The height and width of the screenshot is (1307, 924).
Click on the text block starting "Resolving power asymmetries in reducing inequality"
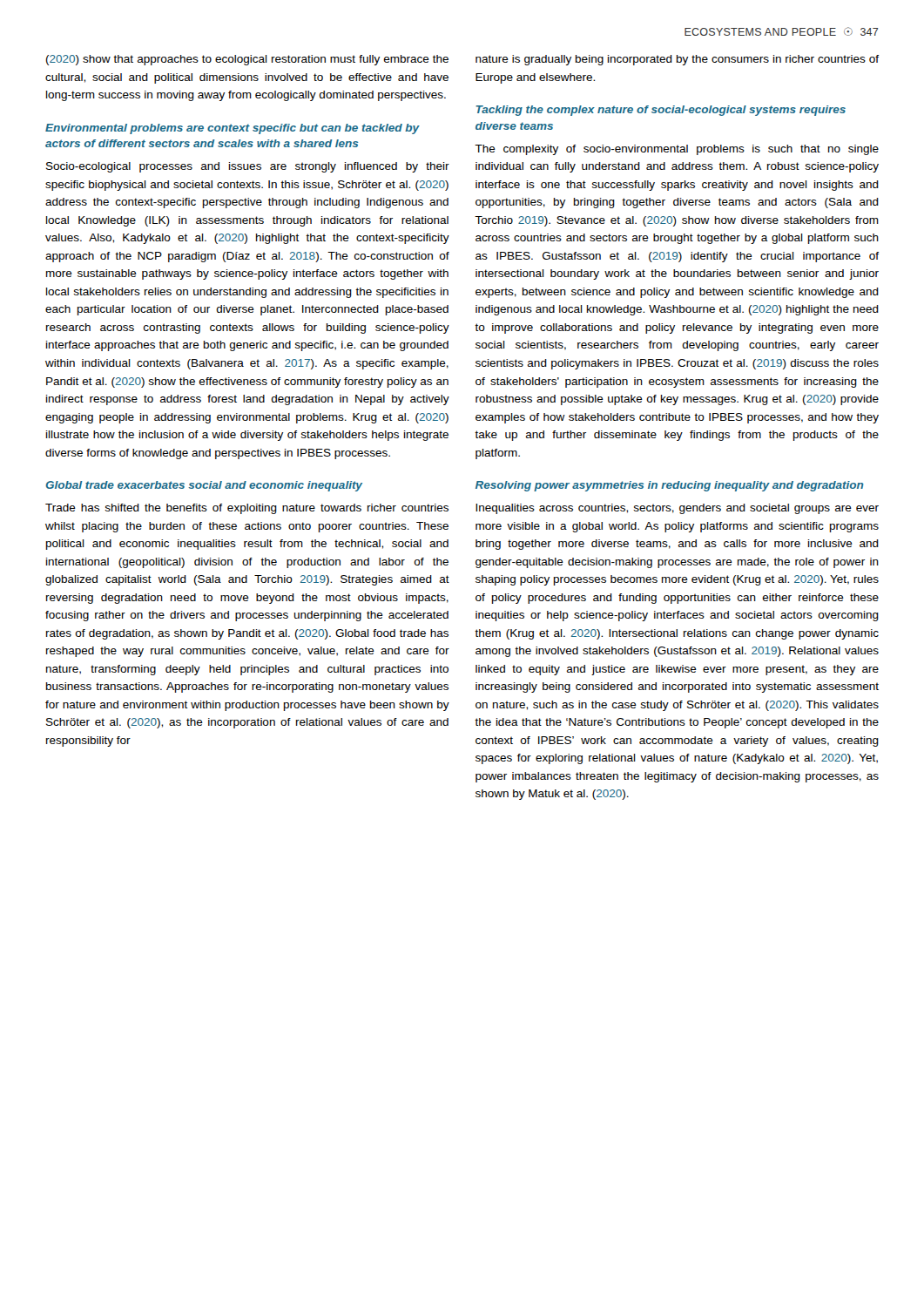pyautogui.click(x=669, y=485)
